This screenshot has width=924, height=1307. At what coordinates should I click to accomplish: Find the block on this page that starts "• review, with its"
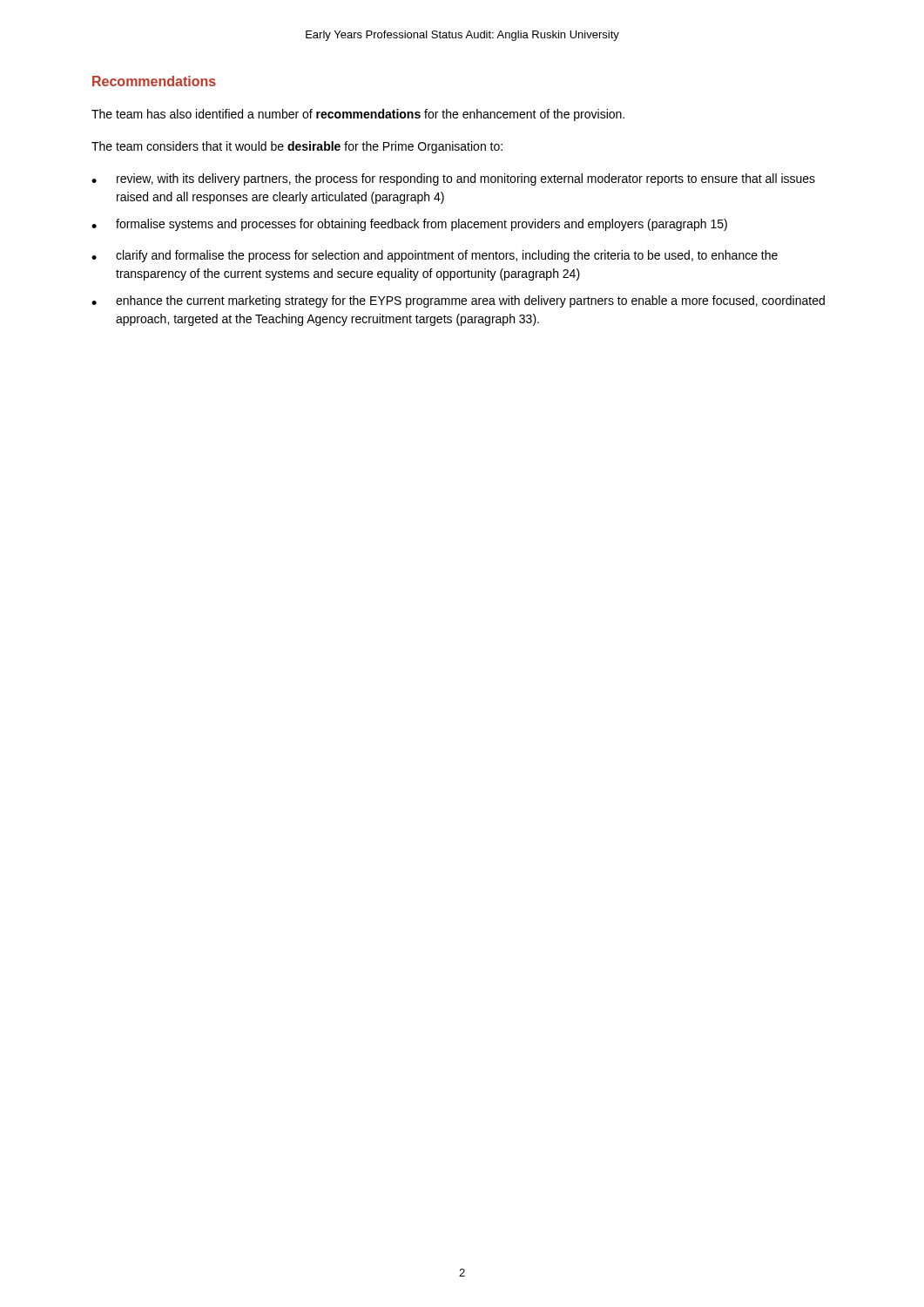click(x=462, y=188)
